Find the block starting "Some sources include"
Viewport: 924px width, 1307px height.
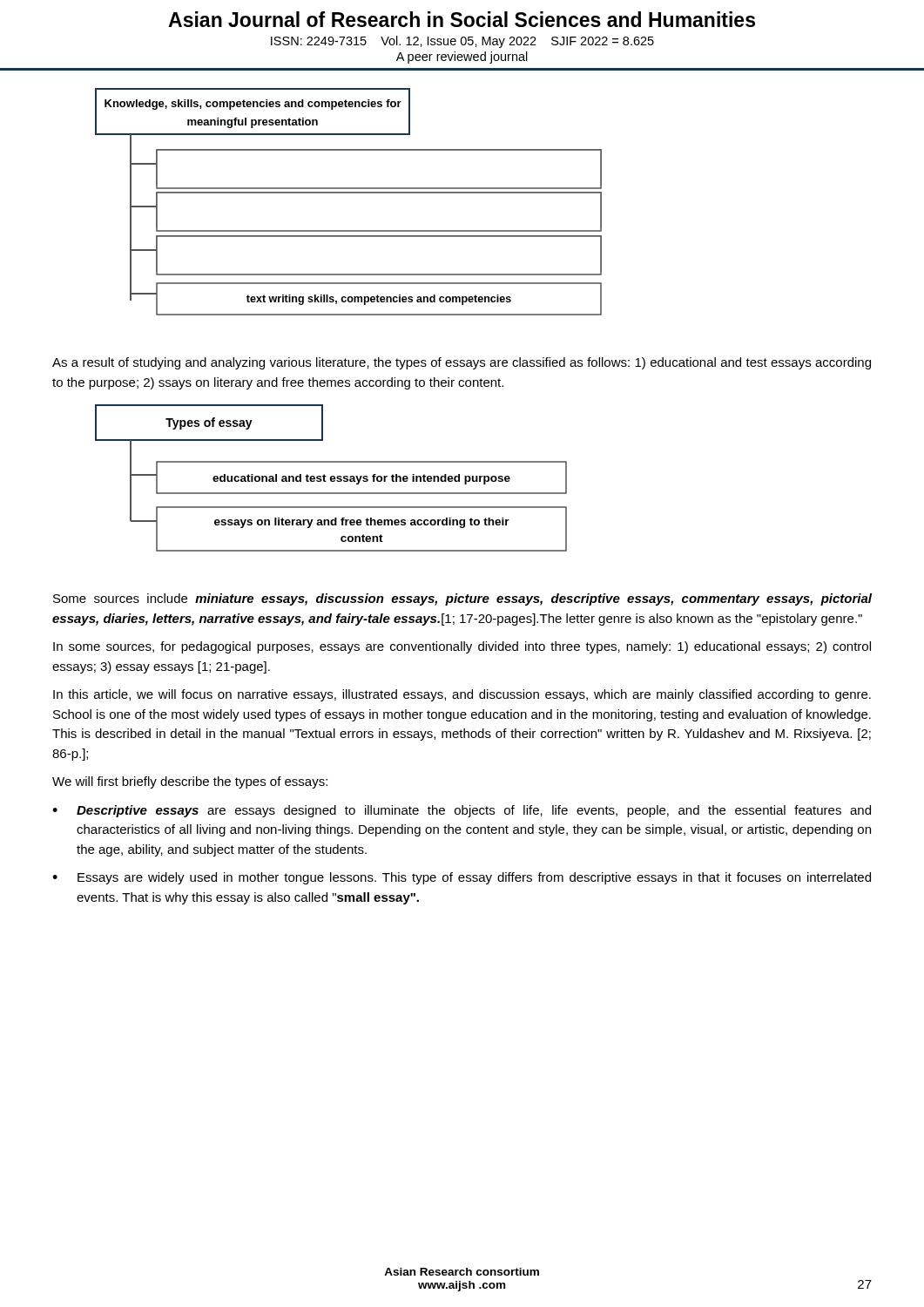462,608
